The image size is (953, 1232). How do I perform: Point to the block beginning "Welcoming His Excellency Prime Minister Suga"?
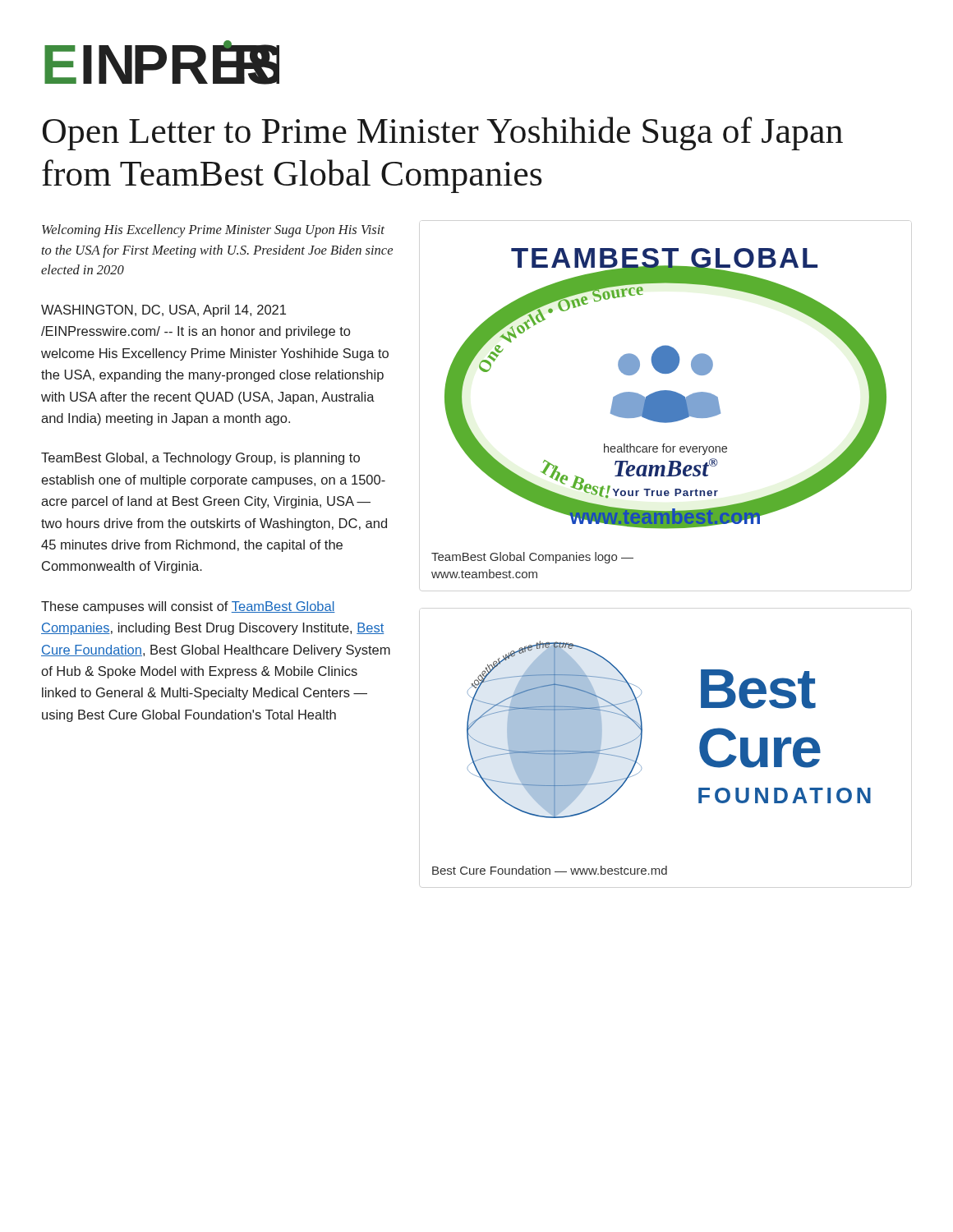(x=217, y=250)
